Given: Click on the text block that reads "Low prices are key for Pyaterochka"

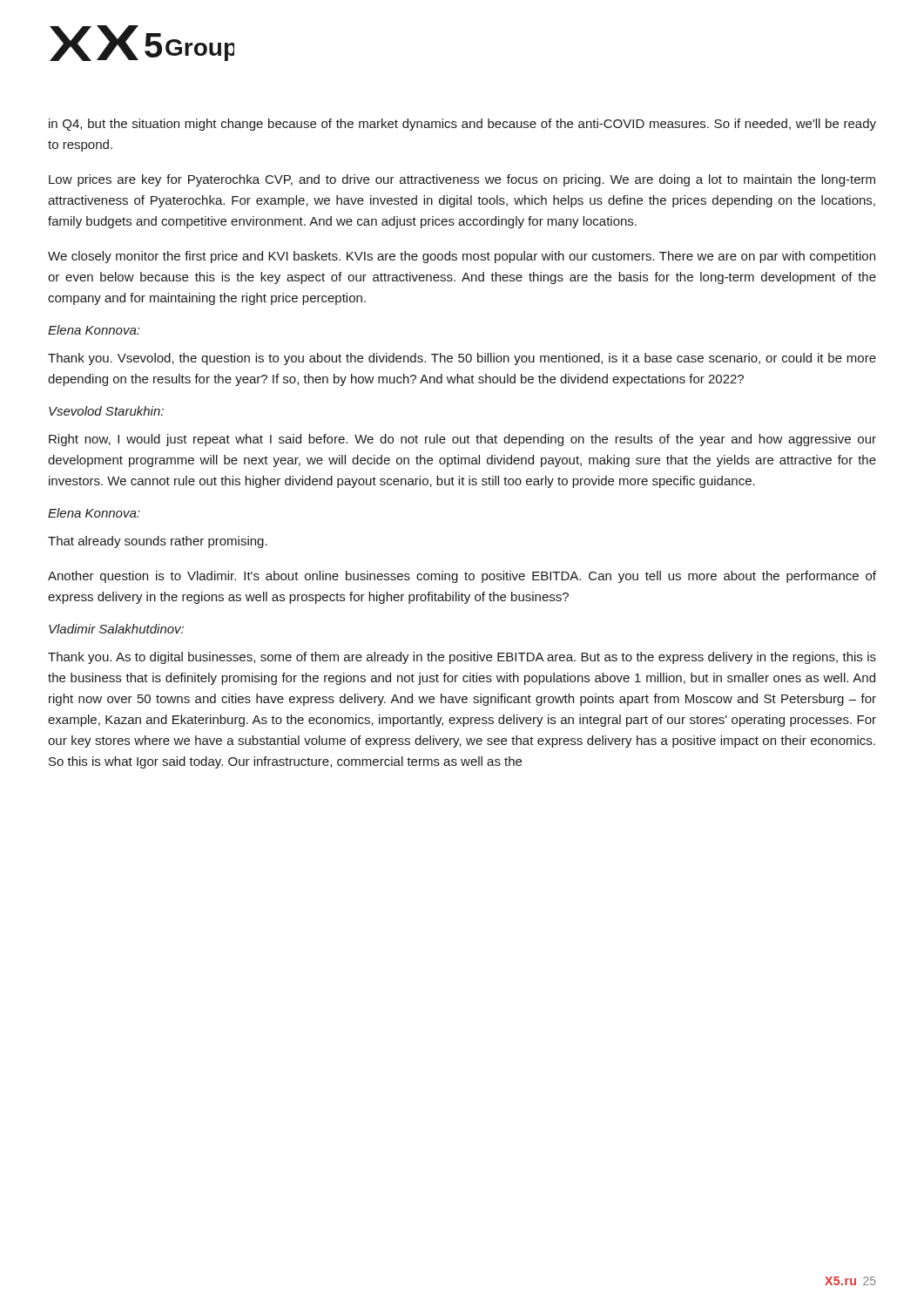Looking at the screenshot, I should click(462, 200).
